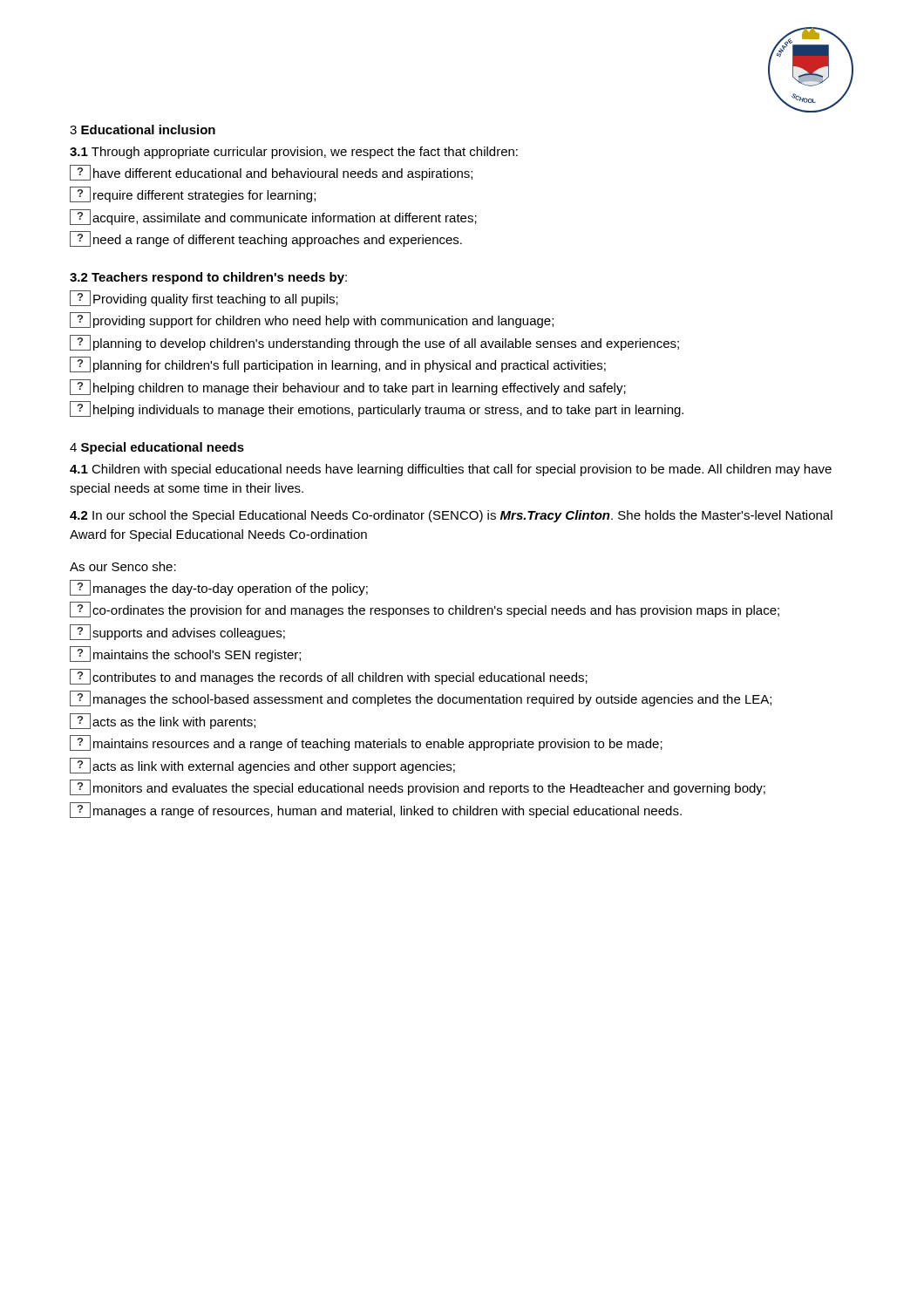Locate the text "3 Educational inclusion"
Screen dimensions: 1308x924
pos(143,129)
